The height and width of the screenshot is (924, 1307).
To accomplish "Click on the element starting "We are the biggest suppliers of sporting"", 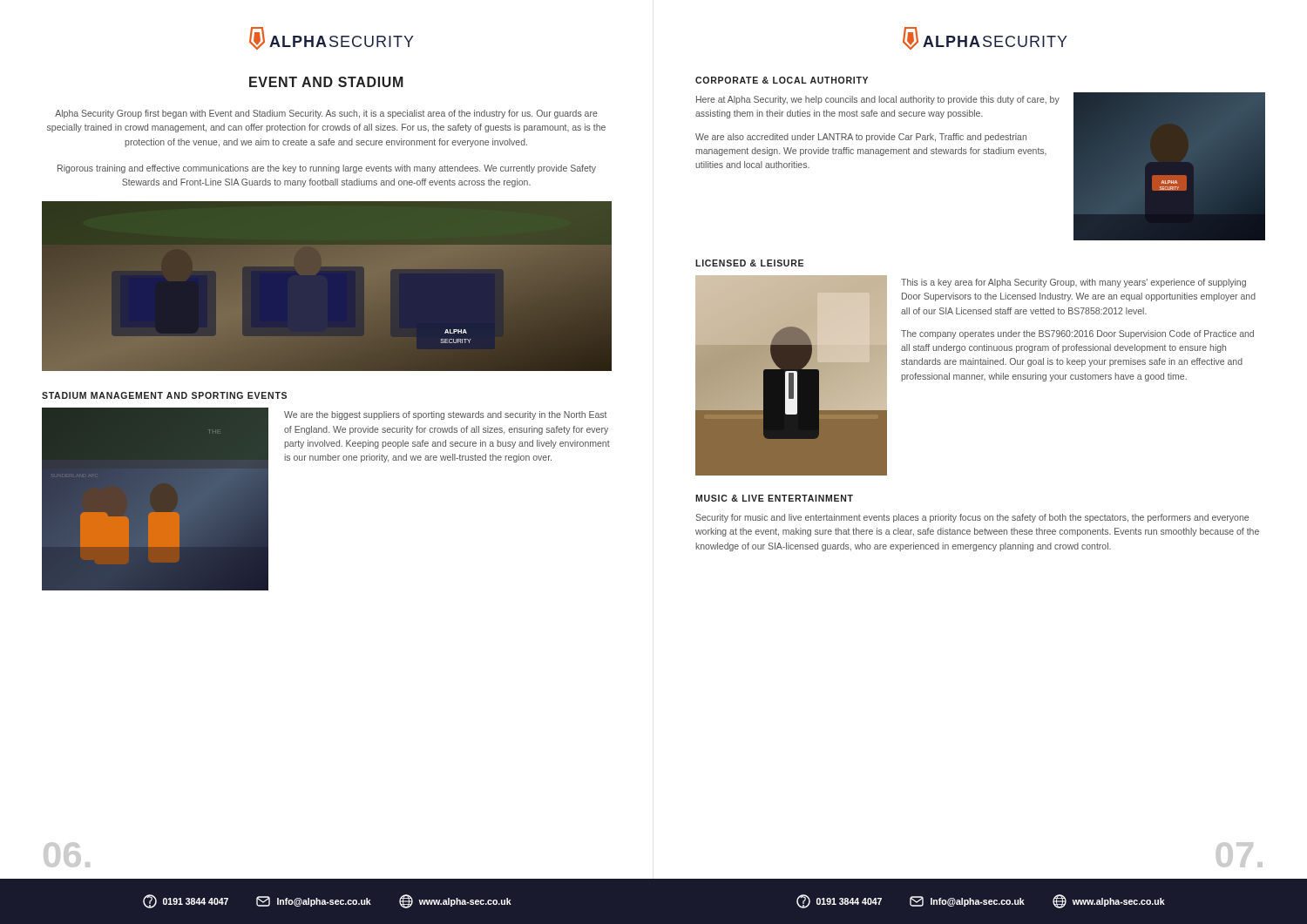I will point(447,436).
